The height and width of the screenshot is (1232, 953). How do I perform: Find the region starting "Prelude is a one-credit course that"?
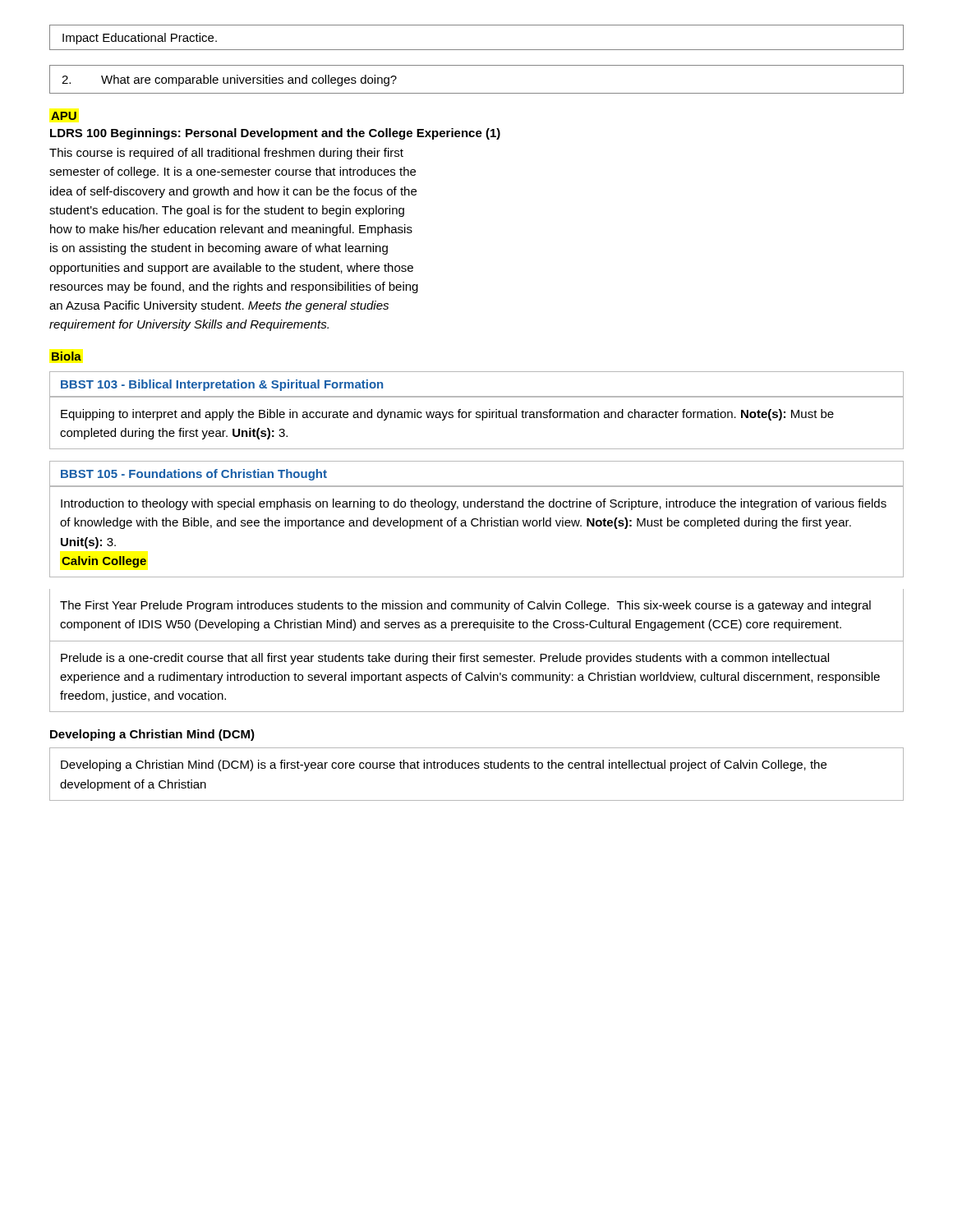click(x=470, y=676)
